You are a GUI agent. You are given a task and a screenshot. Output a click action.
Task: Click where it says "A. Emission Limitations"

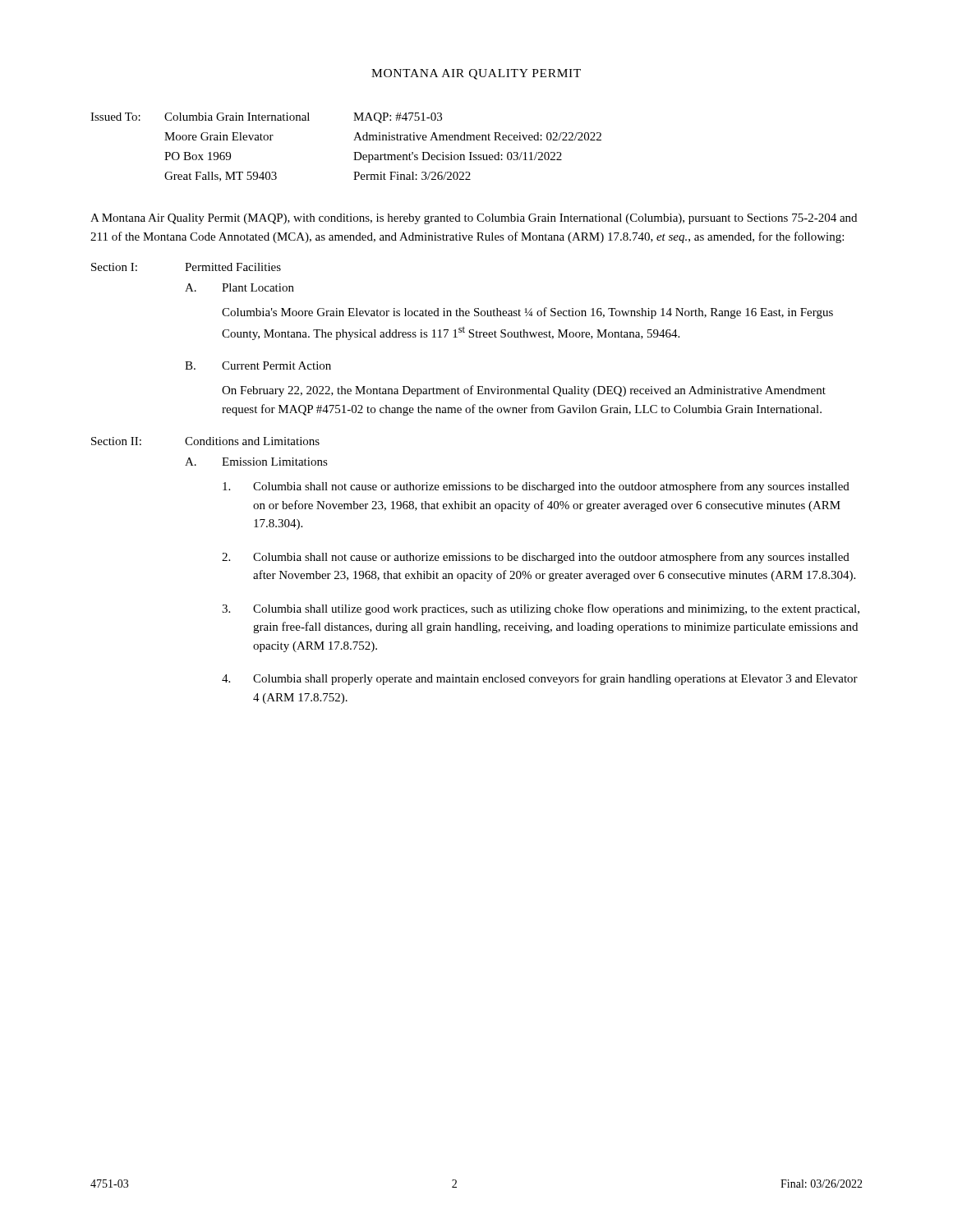pos(256,462)
